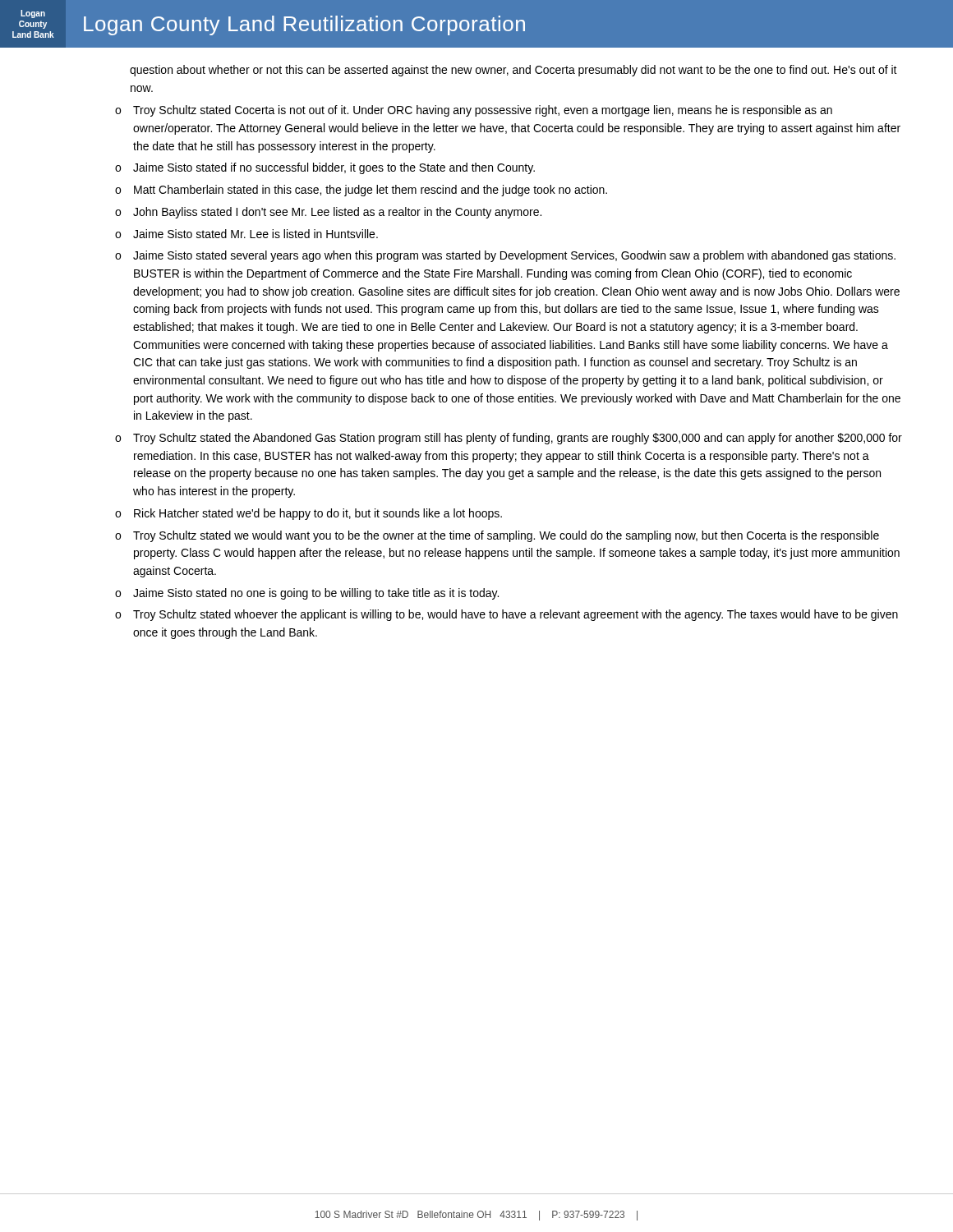Point to the region starting "o Troy Schultz stated we would"
The image size is (953, 1232).
[505, 554]
